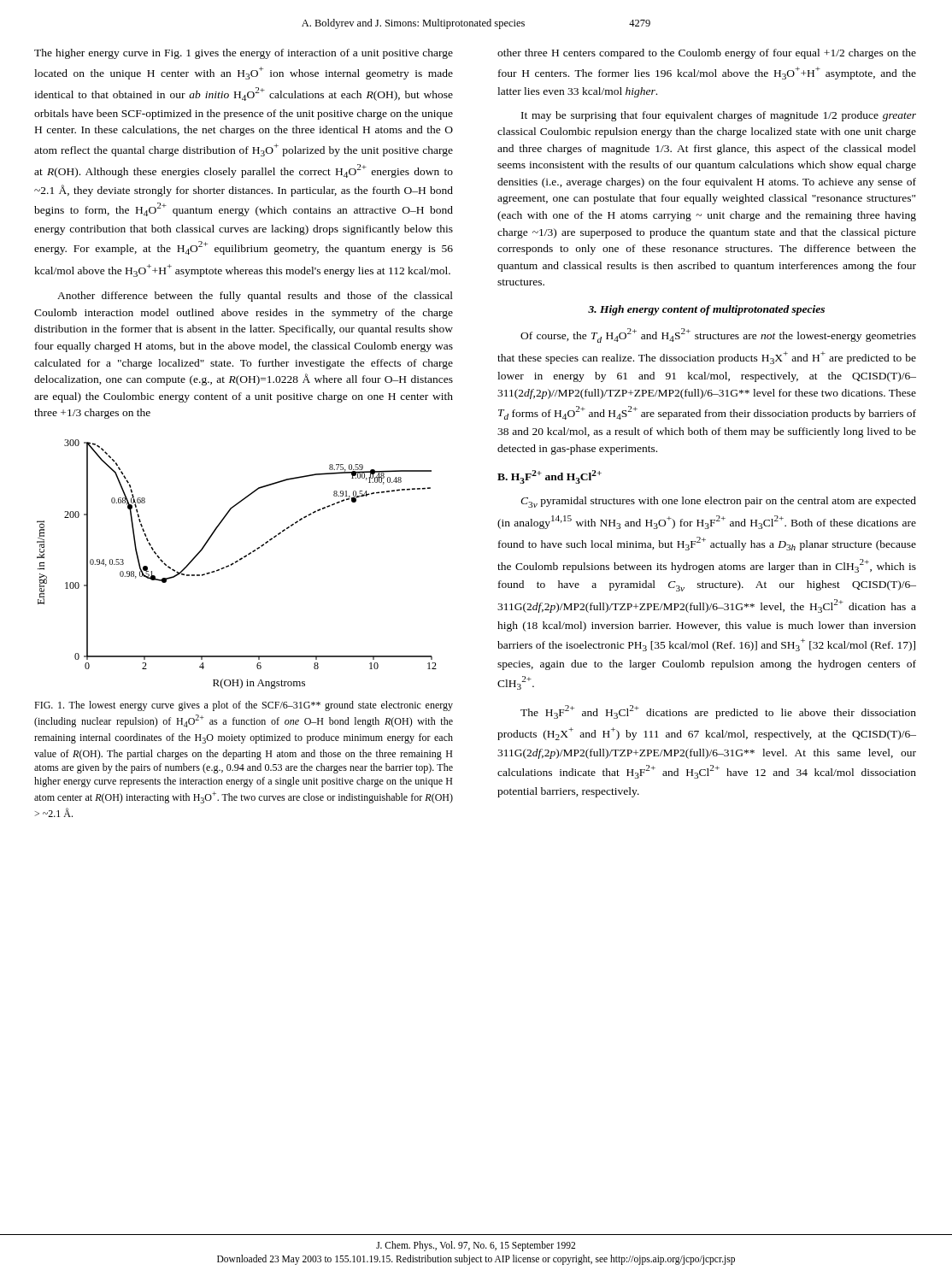Viewport: 952px width, 1282px height.
Task: Find "B. H3F2+ and H3Cl2+" on this page
Action: [x=550, y=476]
